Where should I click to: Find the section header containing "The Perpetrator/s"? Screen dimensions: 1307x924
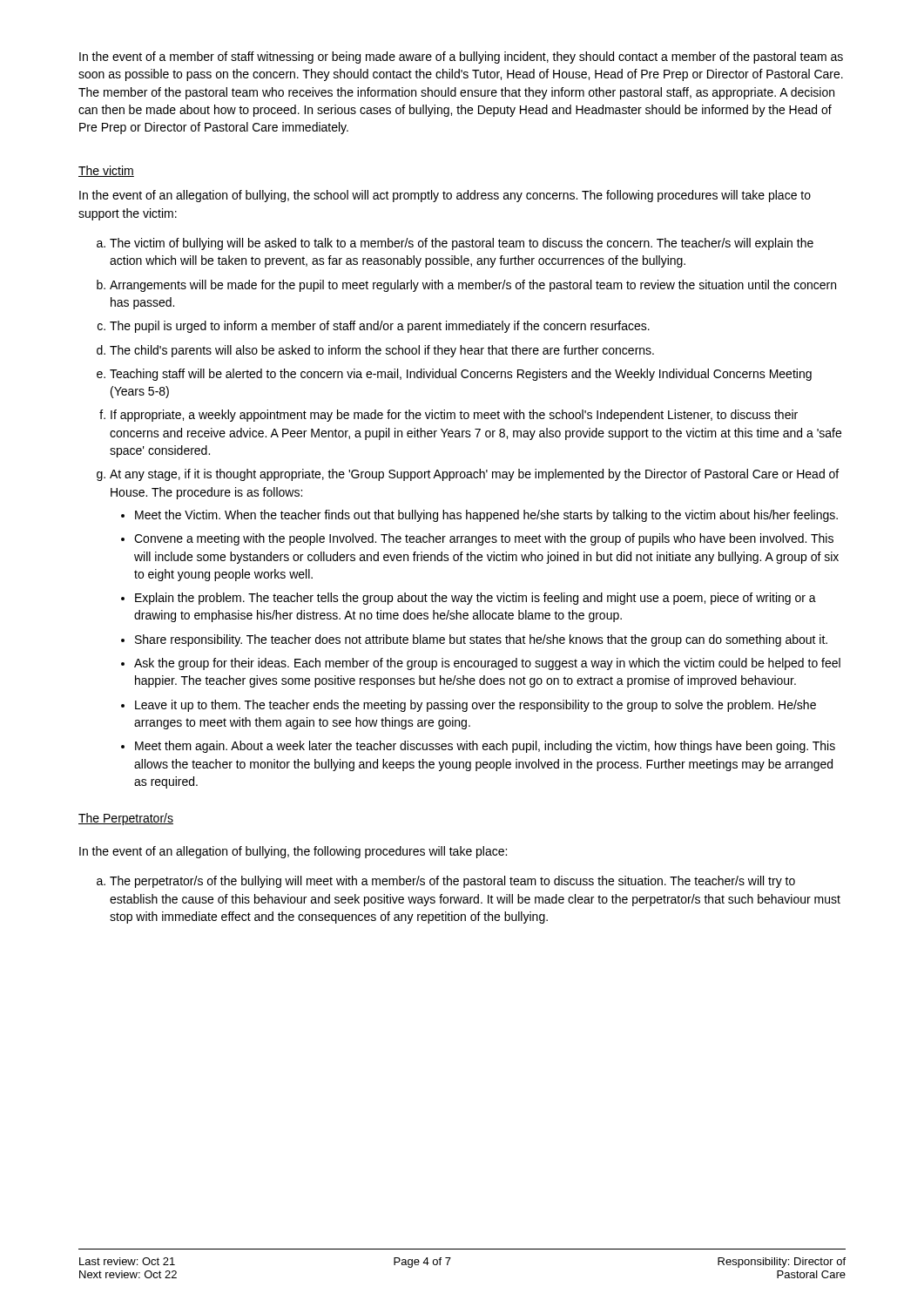(126, 818)
